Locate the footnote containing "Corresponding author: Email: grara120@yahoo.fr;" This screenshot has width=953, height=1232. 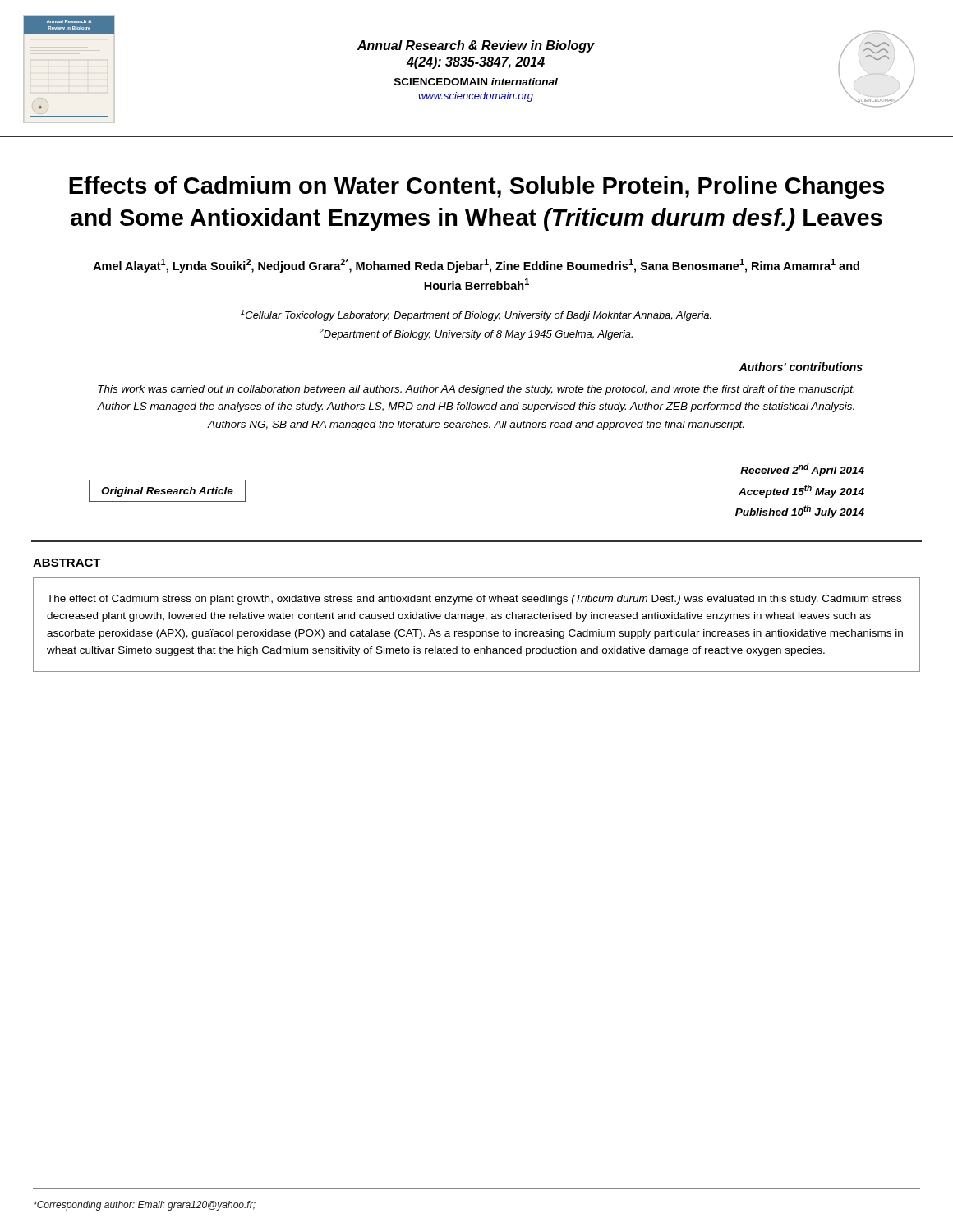coord(144,1205)
